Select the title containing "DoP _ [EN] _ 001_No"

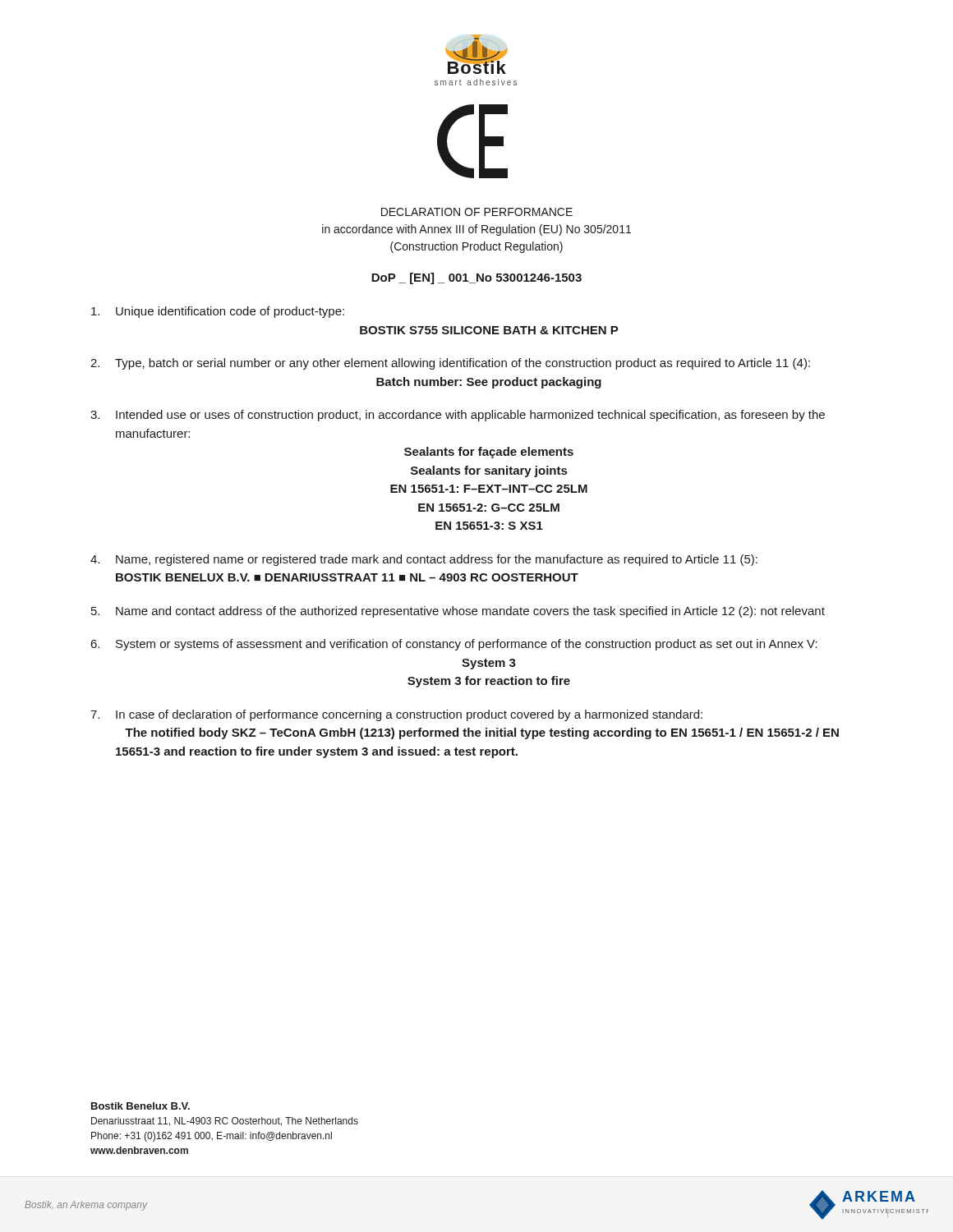[x=476, y=277]
